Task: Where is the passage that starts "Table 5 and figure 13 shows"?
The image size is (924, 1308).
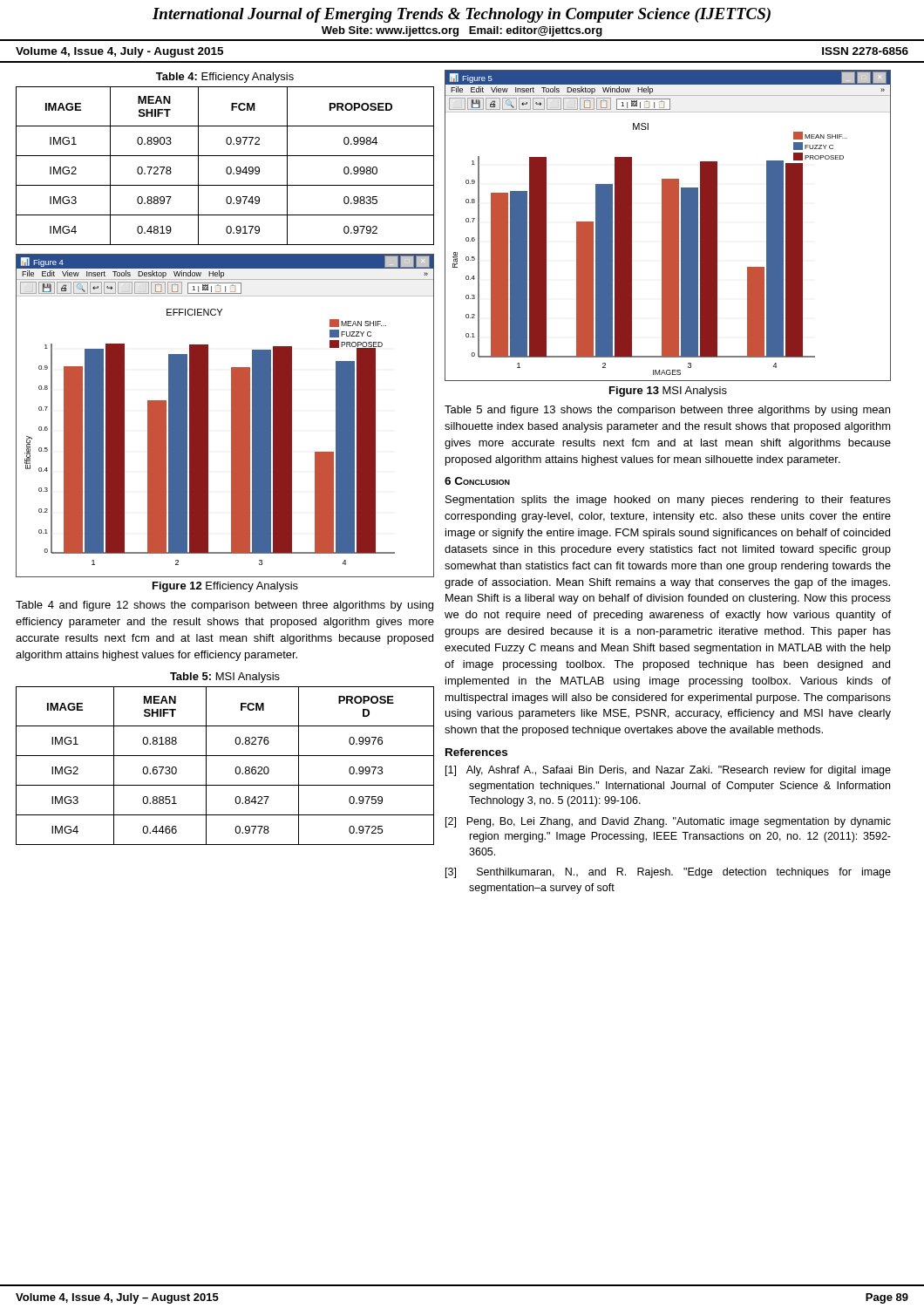Action: 668,434
